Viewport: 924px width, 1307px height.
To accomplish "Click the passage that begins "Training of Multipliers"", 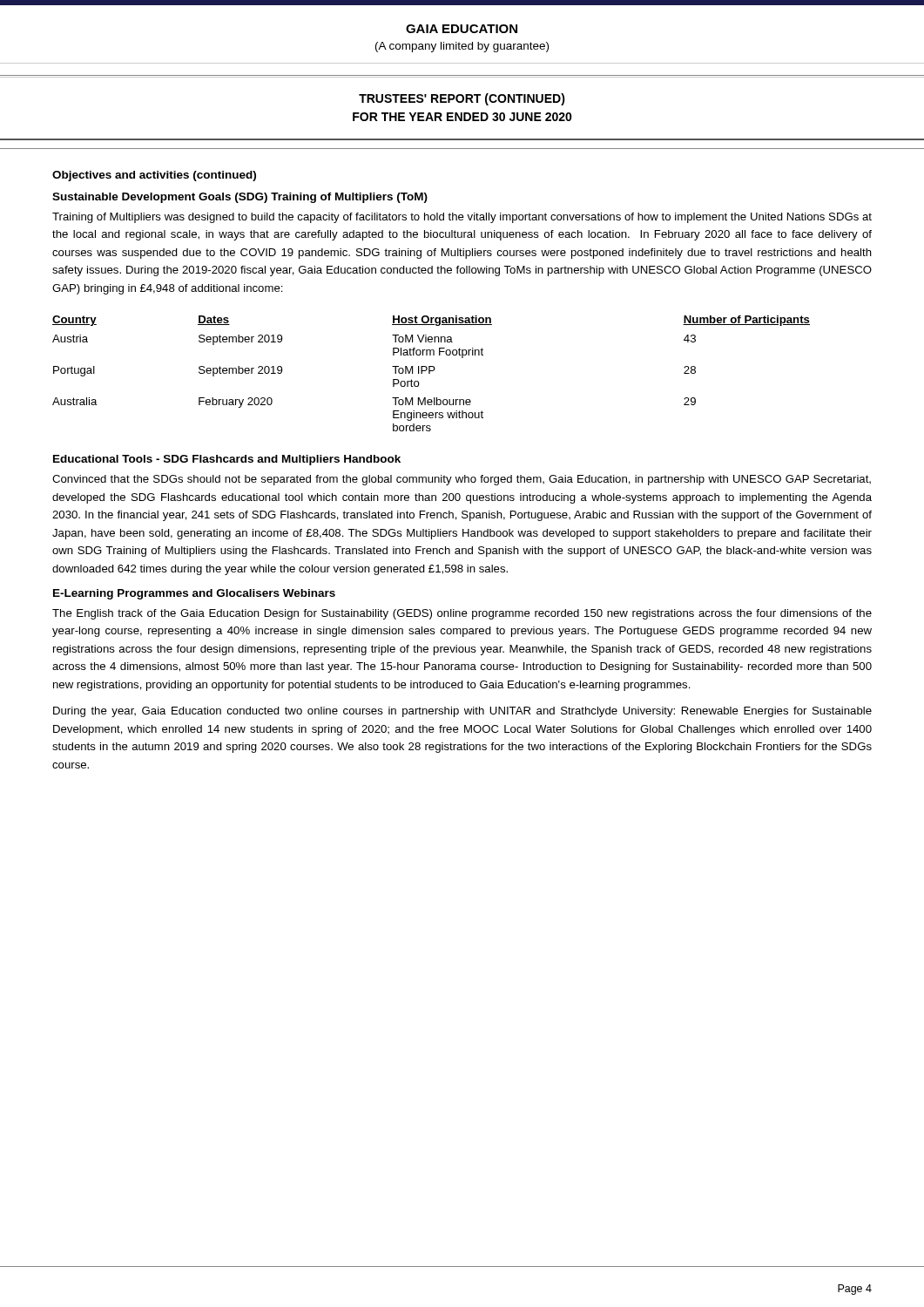I will (462, 252).
